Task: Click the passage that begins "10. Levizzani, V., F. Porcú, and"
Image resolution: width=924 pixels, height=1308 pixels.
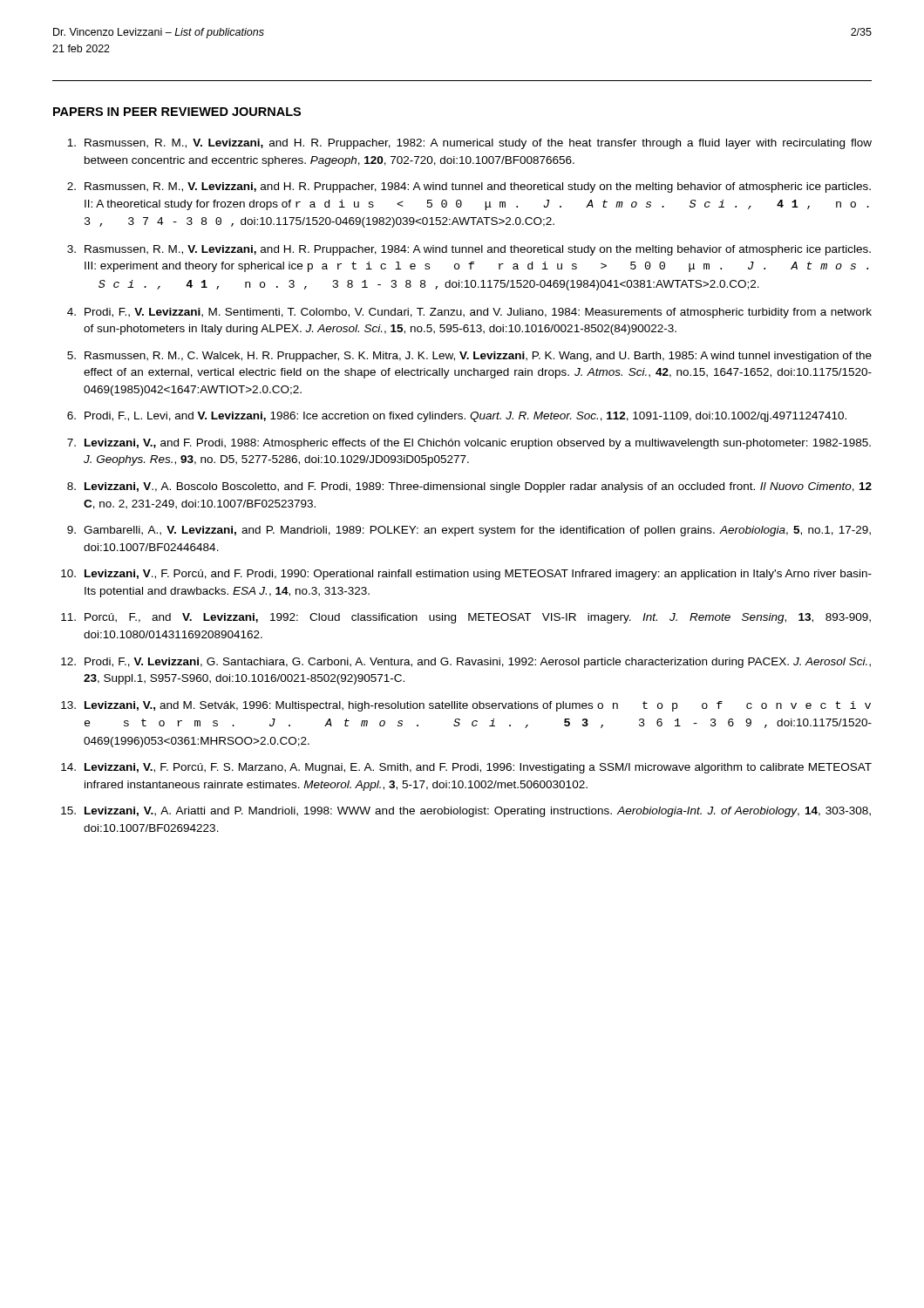Action: click(462, 582)
